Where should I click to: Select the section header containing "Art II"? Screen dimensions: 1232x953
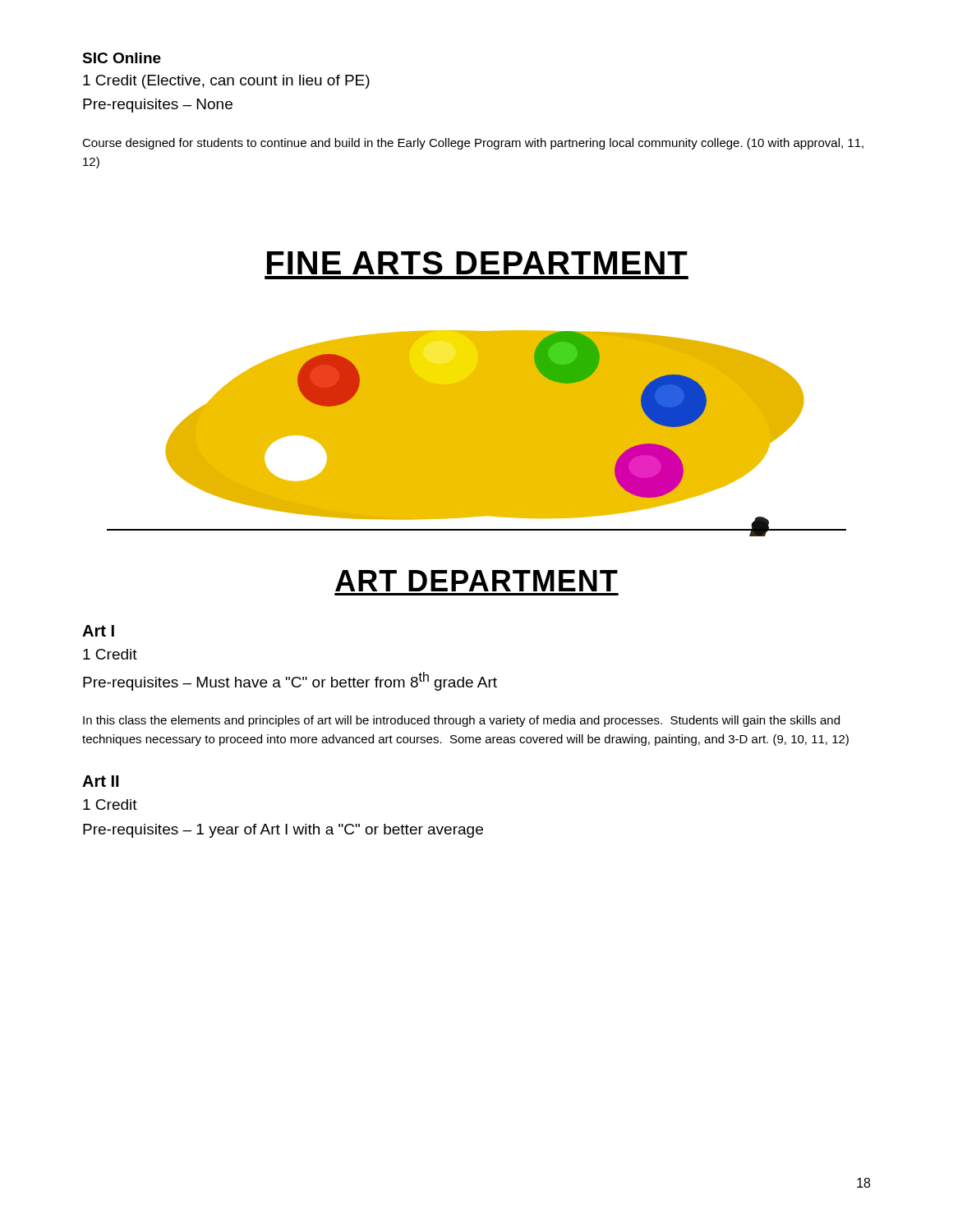pyautogui.click(x=101, y=781)
